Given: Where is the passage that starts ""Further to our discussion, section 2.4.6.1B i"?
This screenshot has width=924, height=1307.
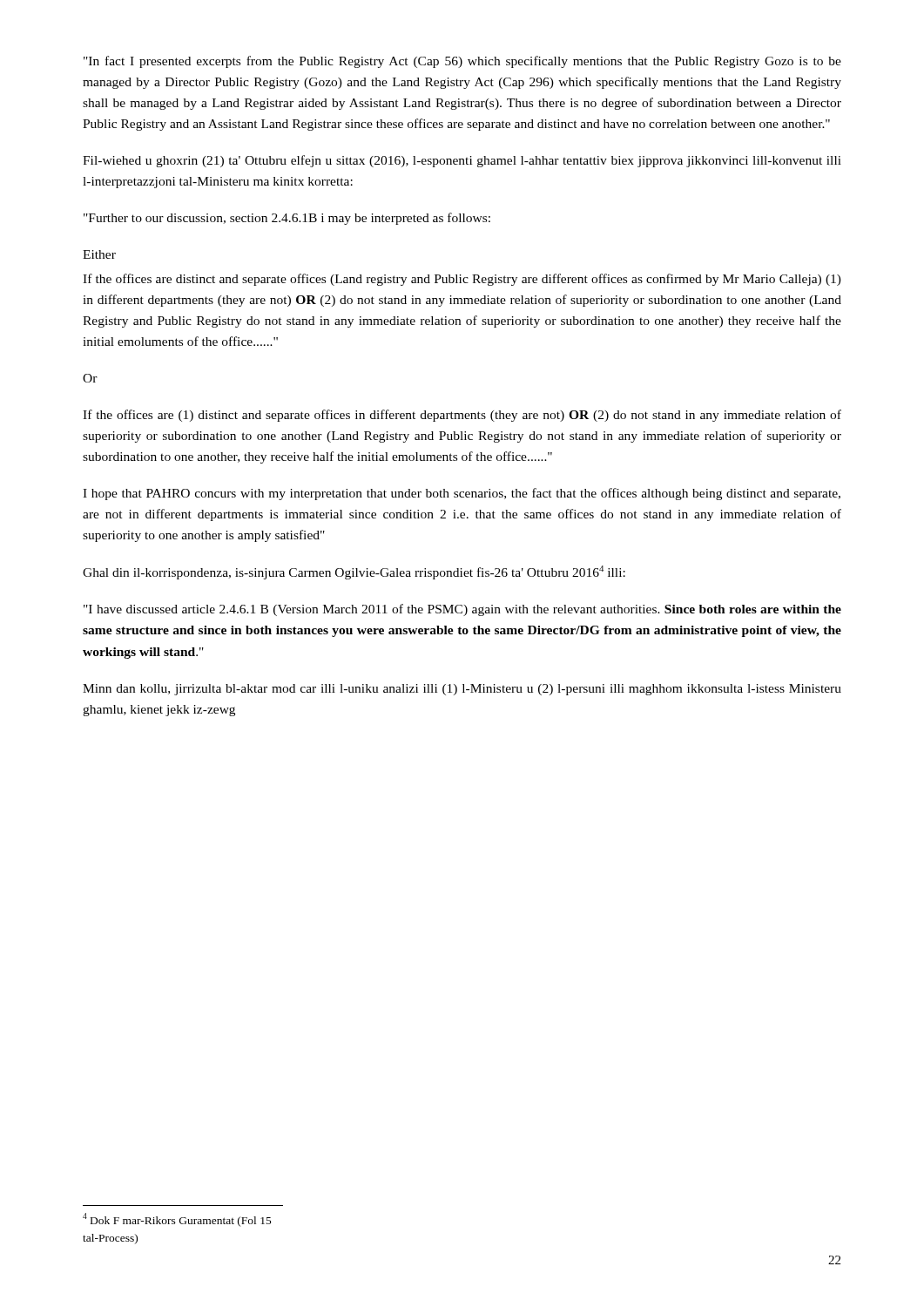Looking at the screenshot, I should (x=462, y=218).
